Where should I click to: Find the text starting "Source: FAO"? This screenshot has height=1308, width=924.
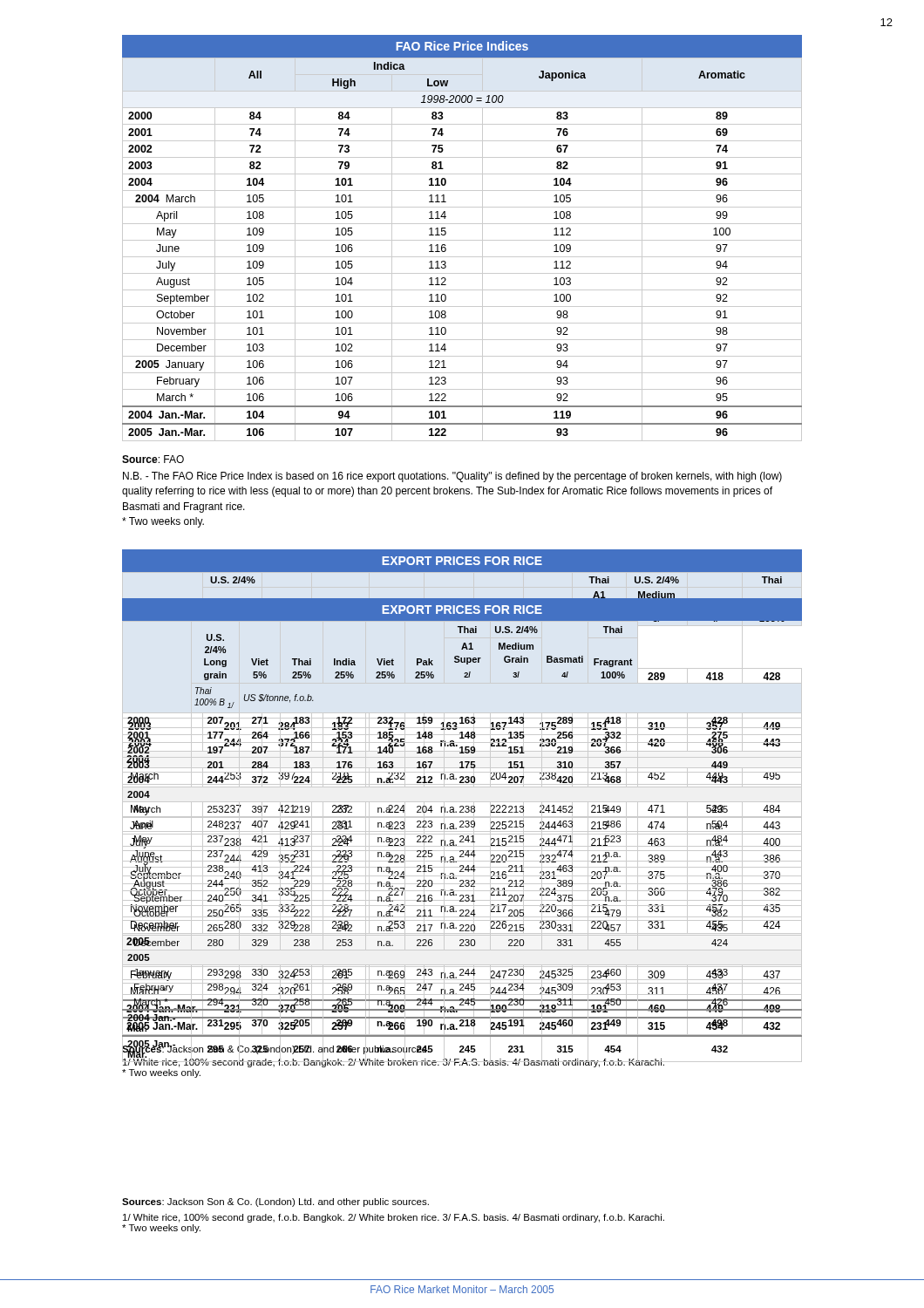click(153, 460)
